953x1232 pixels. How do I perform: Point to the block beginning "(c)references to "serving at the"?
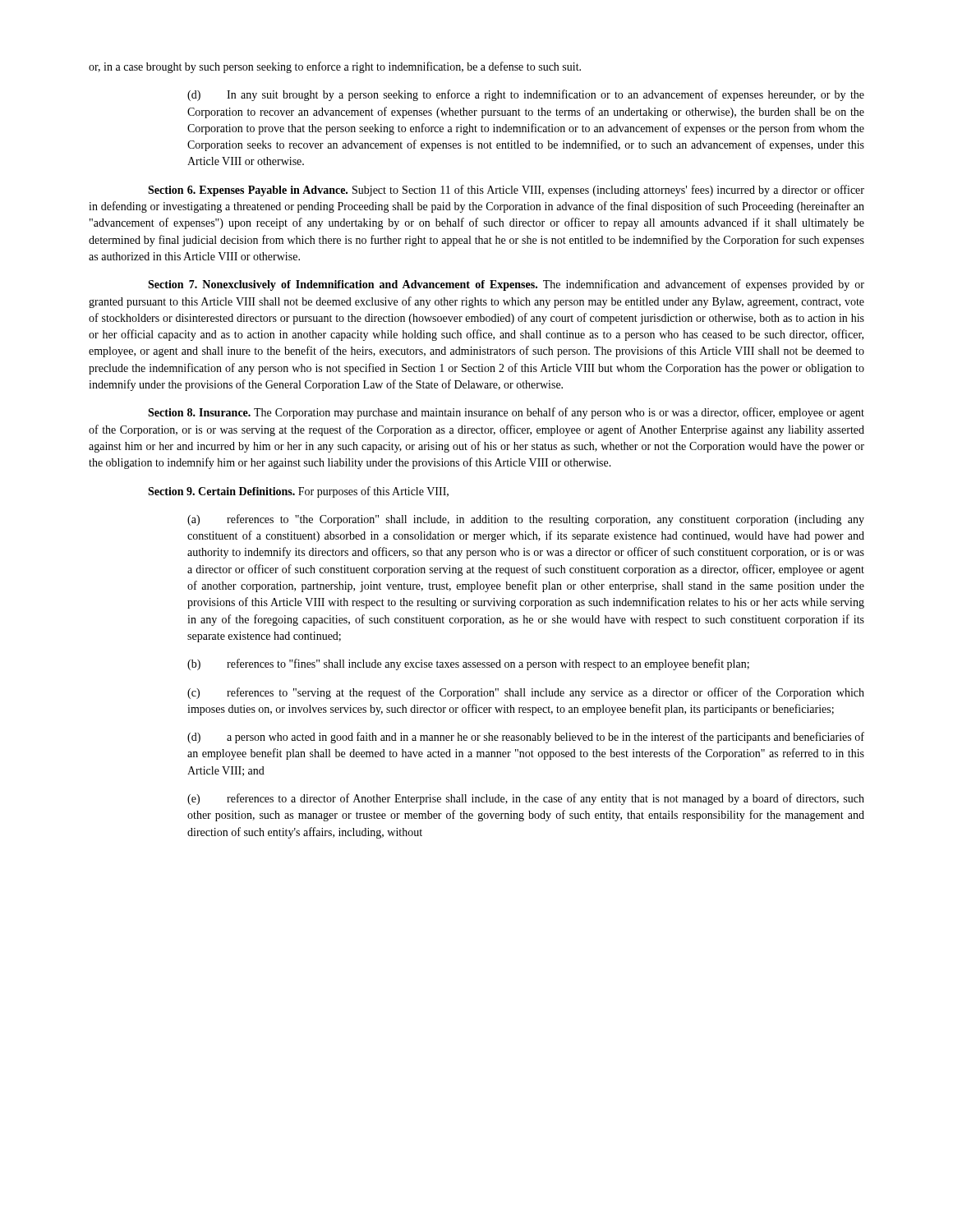tap(526, 700)
